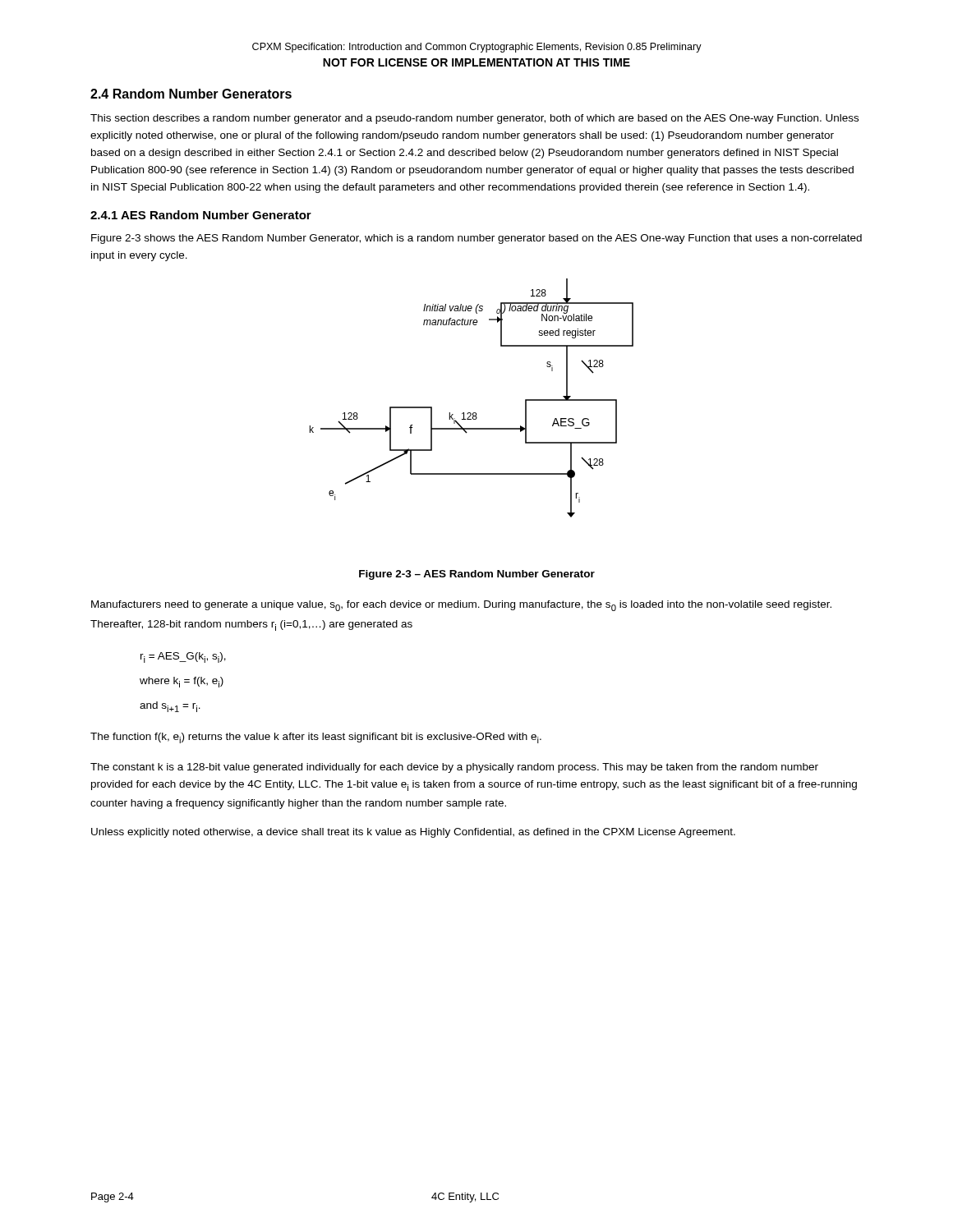The width and height of the screenshot is (953, 1232).
Task: Point to the text starting "The function f(k, ei) returns the value k"
Action: (x=316, y=737)
